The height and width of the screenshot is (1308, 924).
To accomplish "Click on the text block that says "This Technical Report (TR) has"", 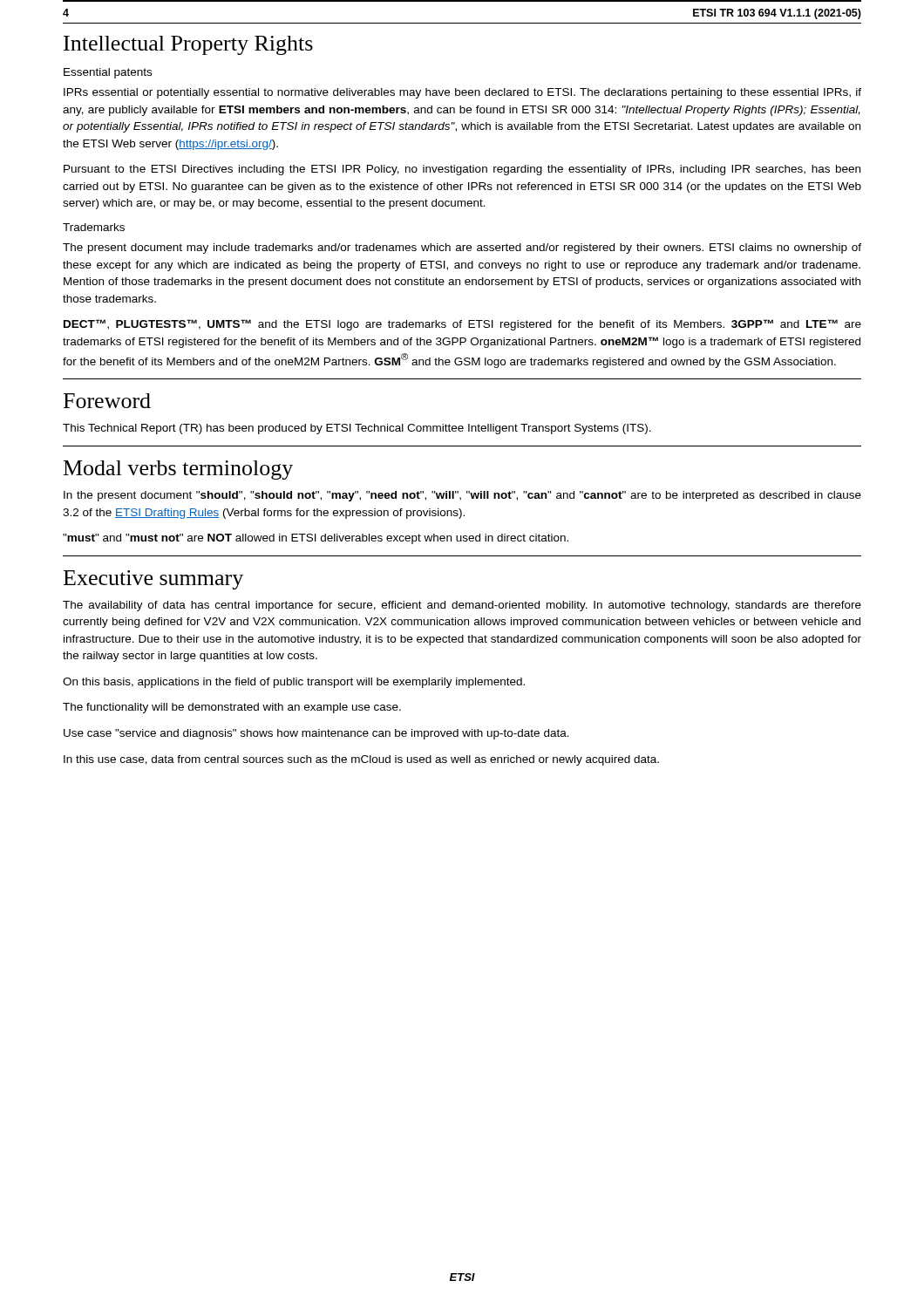I will [357, 428].
